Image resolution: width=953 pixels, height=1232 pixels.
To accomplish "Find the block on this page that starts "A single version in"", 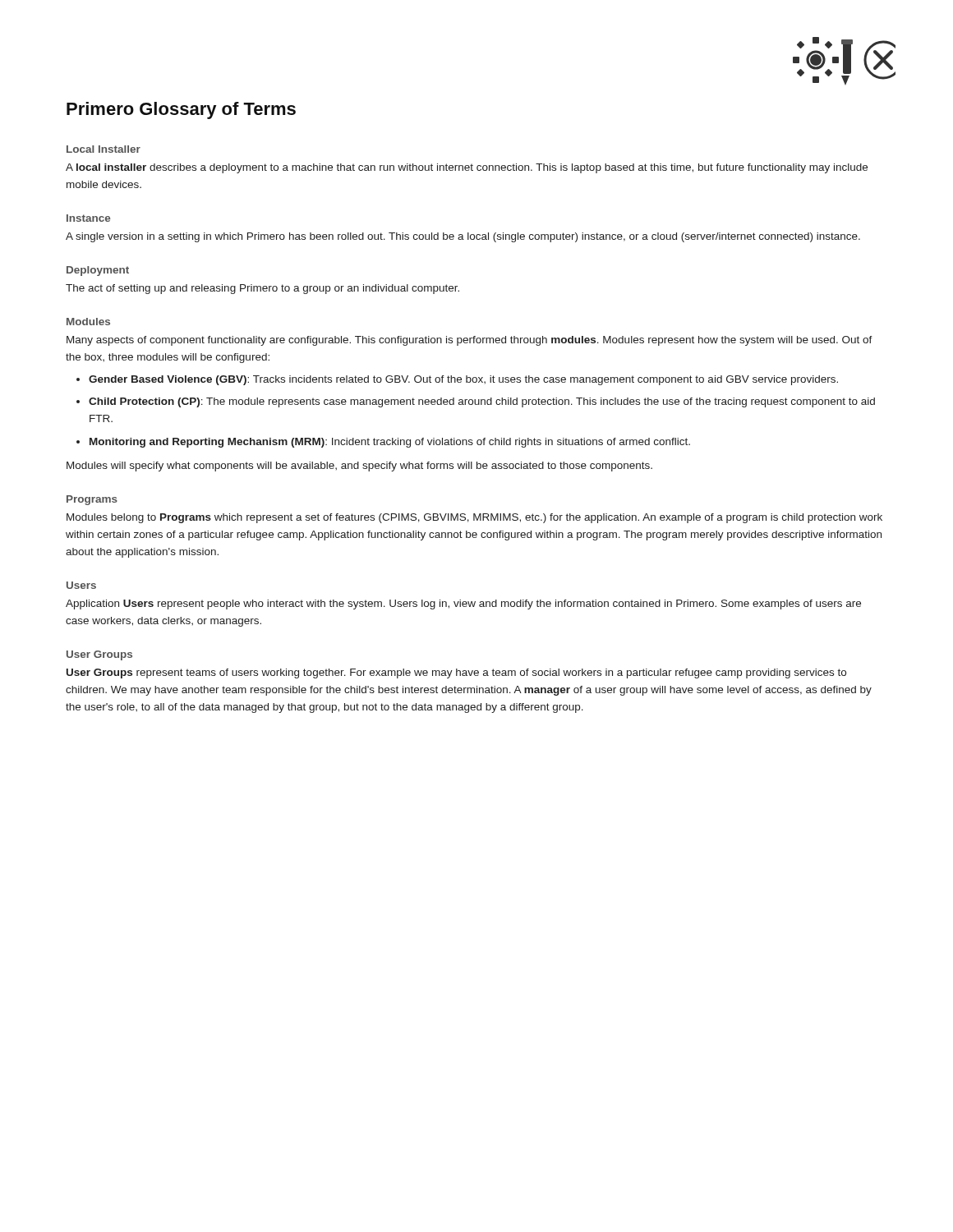I will (x=463, y=236).
